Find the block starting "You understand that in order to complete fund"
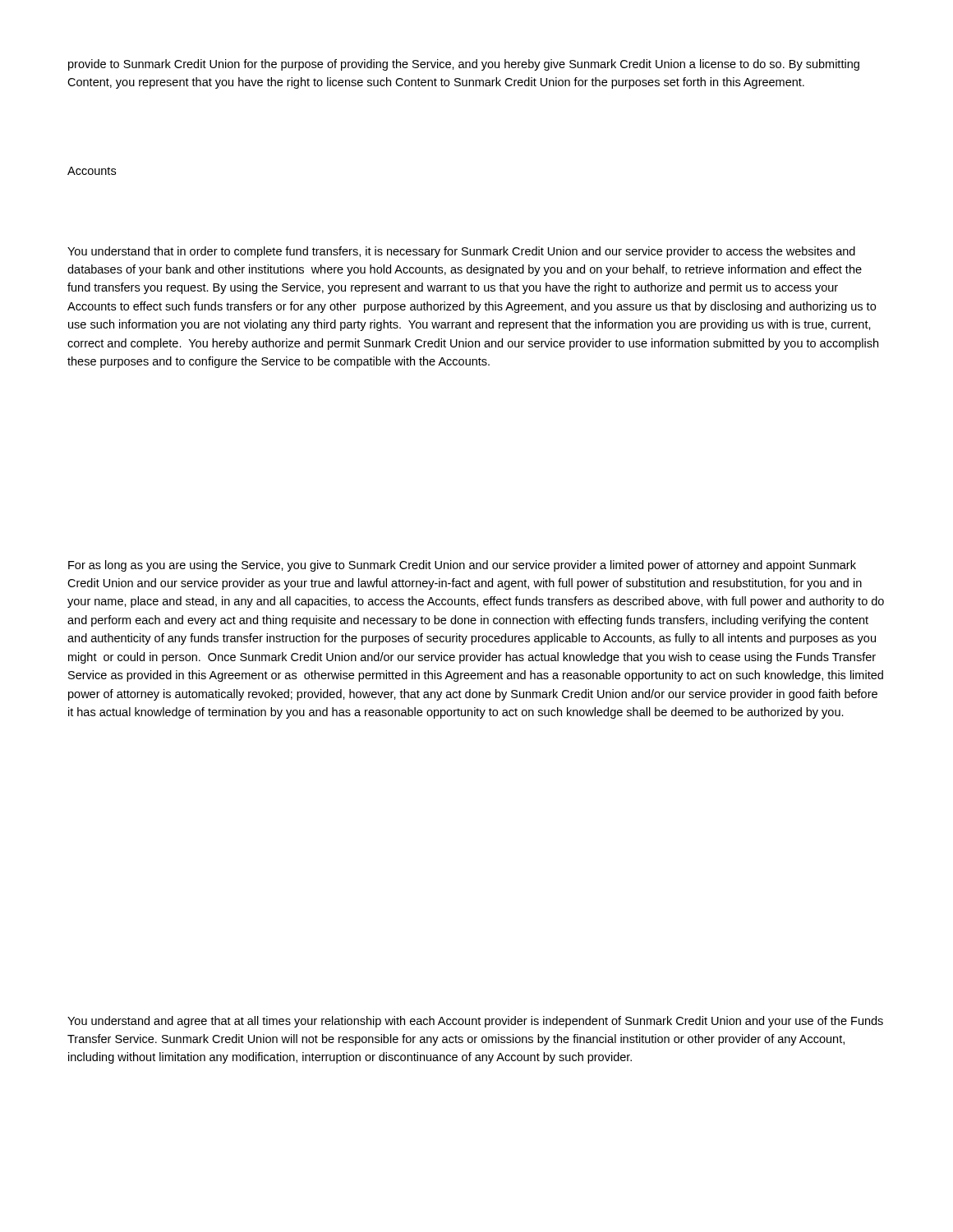Screen dimensions: 1232x953 (476, 306)
